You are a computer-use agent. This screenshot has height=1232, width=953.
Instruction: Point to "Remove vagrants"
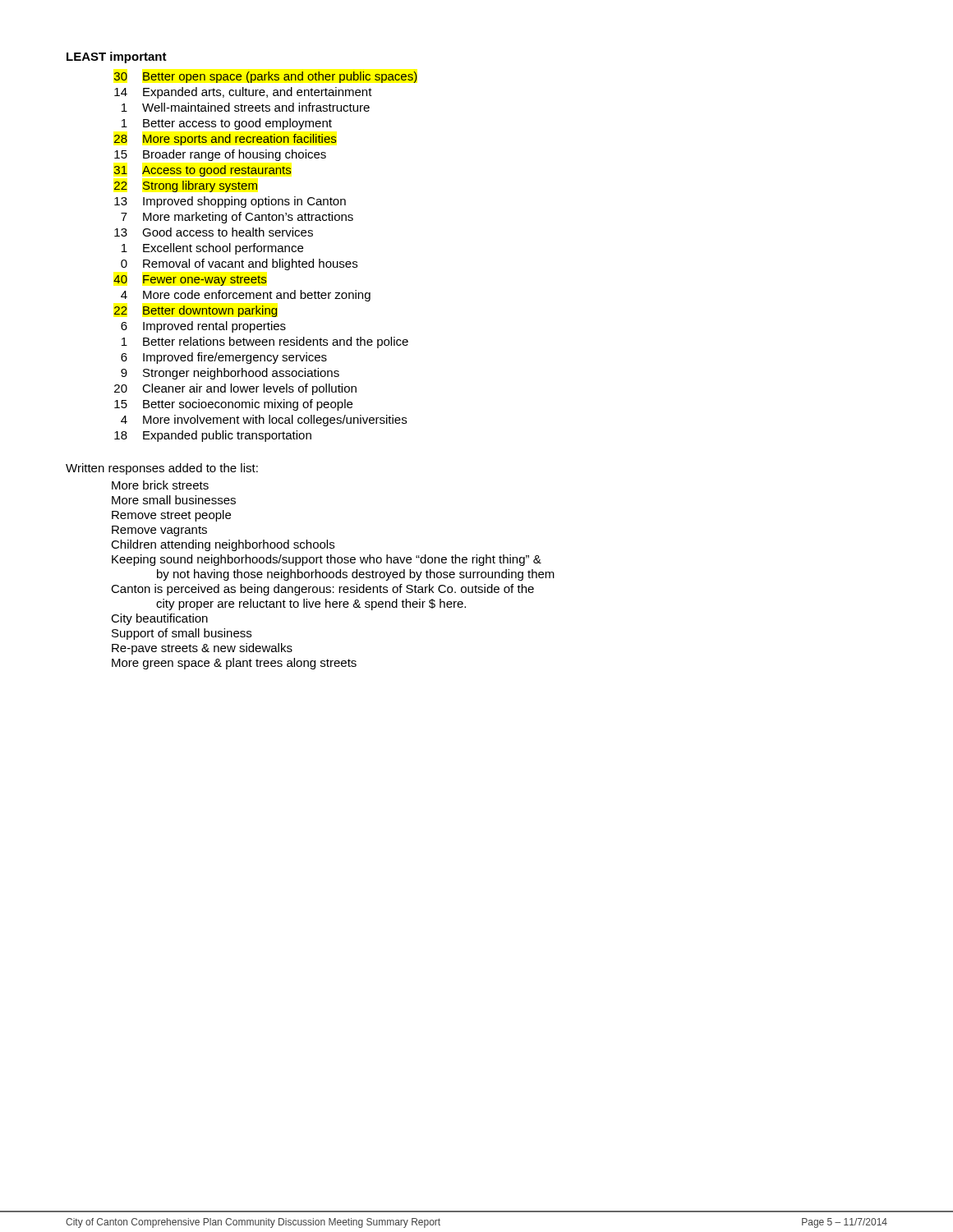[159, 529]
